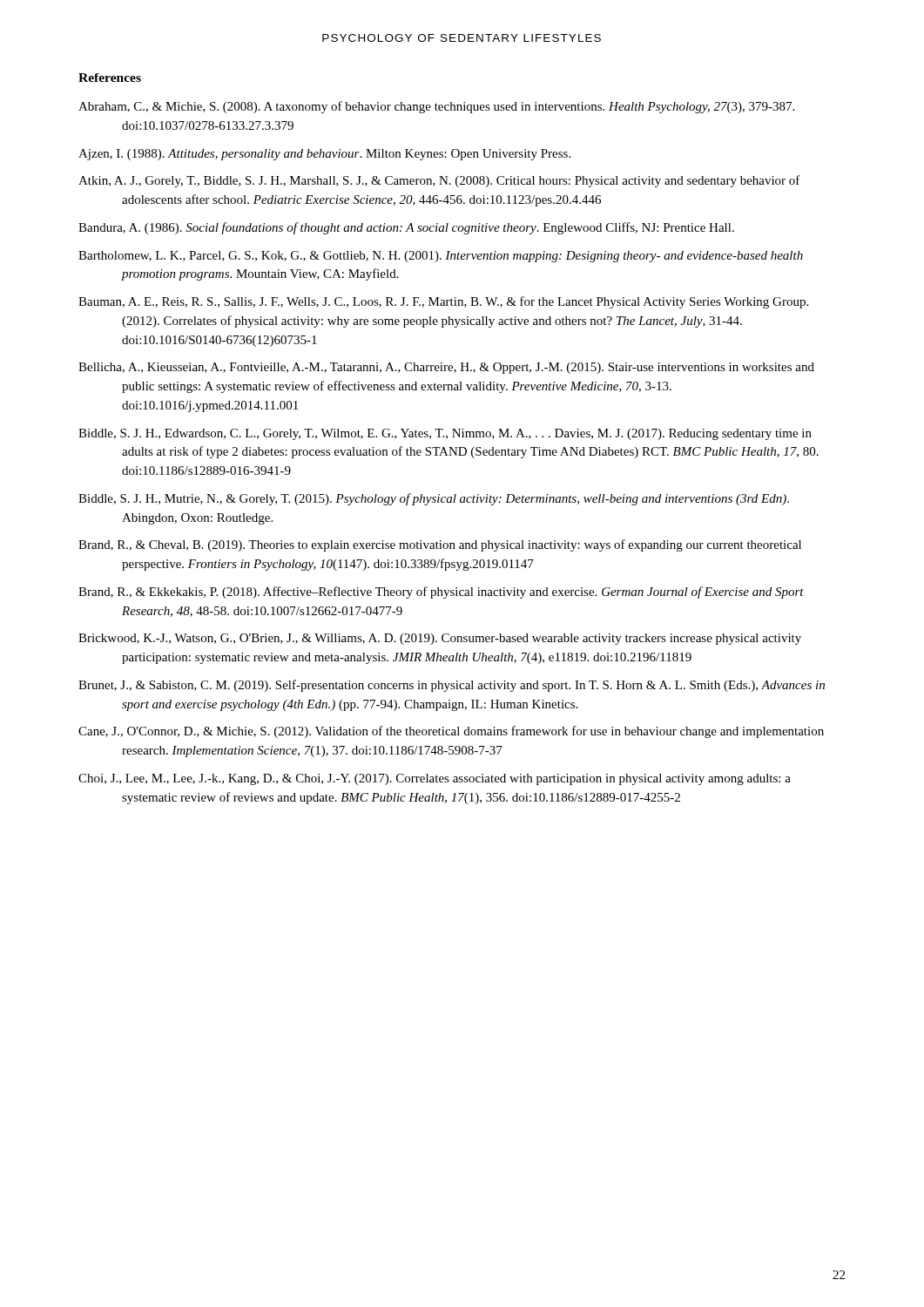Viewport: 924px width, 1307px height.
Task: Find the list item containing "Choi, J., Lee, M., Lee,"
Action: (435, 787)
